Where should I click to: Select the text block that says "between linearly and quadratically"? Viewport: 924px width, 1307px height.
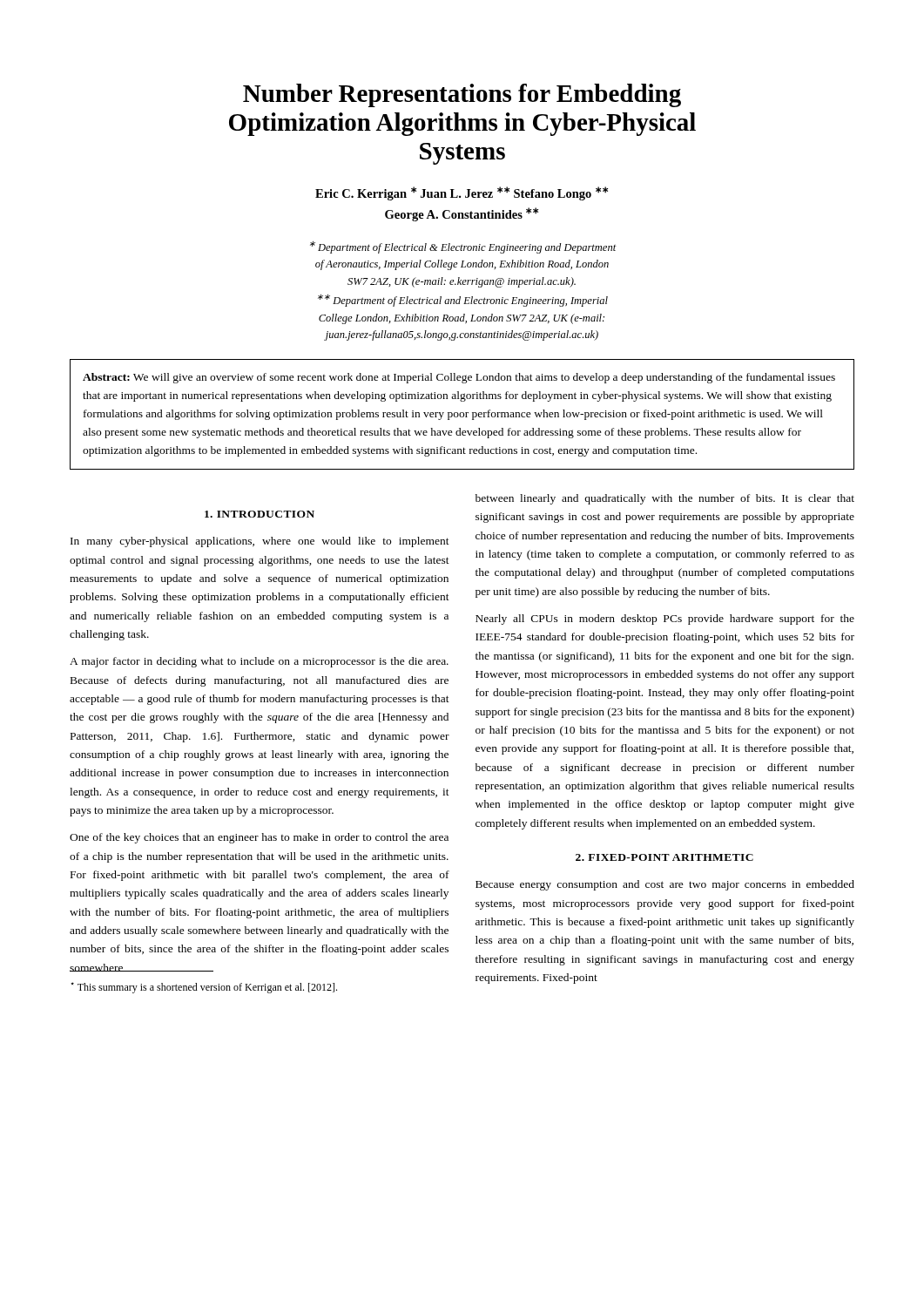[x=665, y=660]
